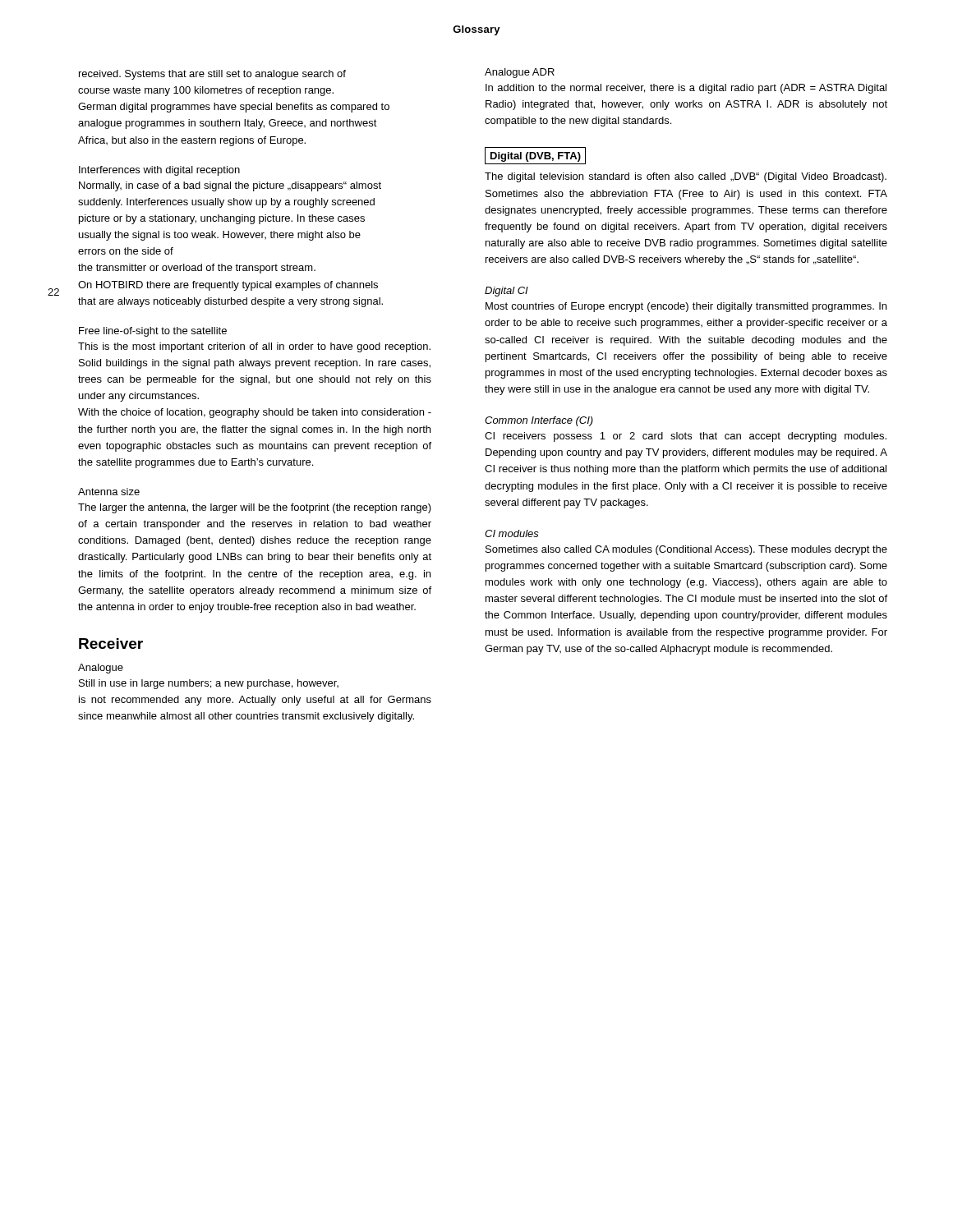Find the text block that says "Most countries of"
953x1232 pixels.
(686, 348)
